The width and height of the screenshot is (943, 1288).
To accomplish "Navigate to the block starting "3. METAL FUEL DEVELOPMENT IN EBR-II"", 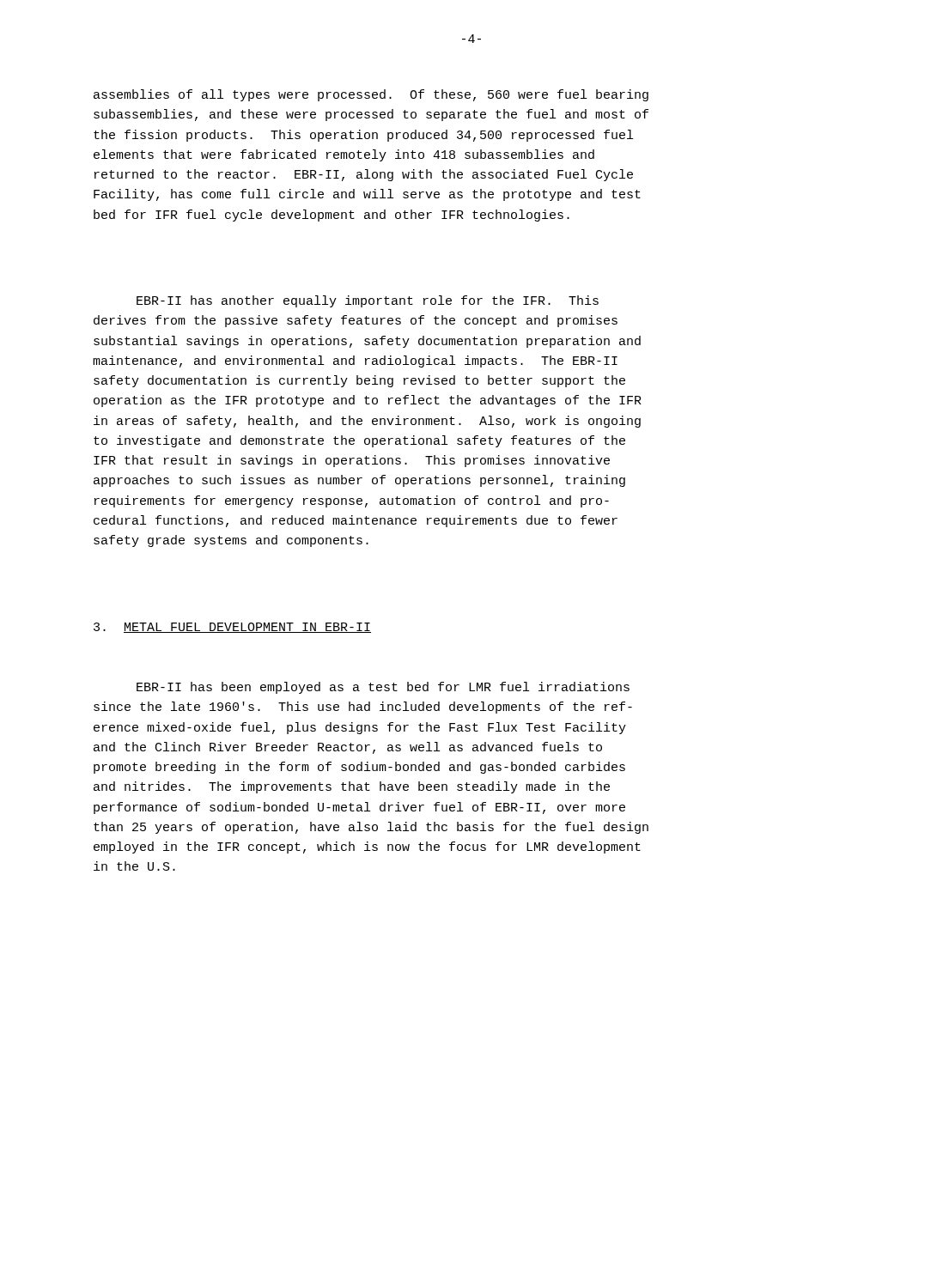I will 232,628.
